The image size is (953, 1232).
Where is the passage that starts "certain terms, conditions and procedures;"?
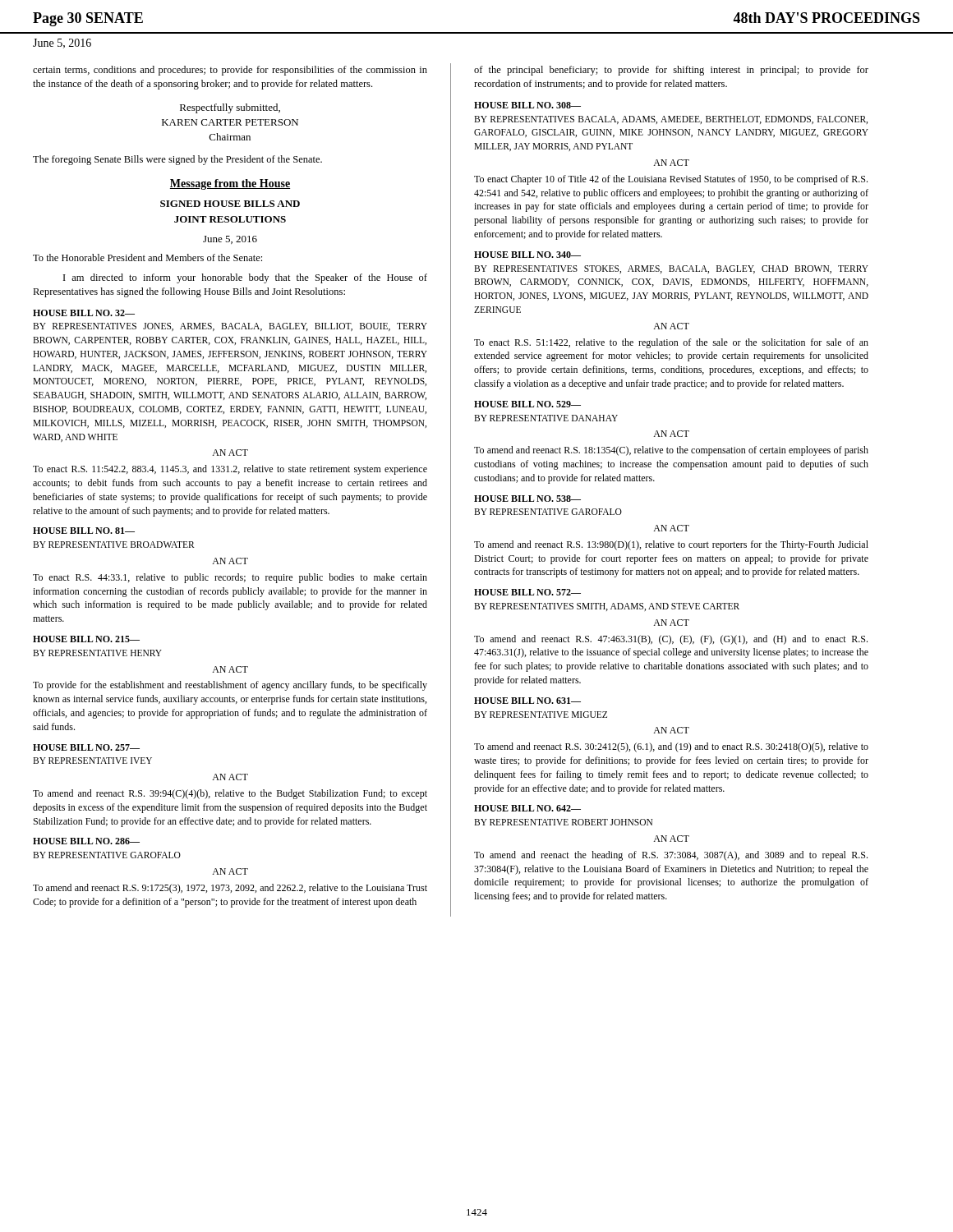[x=230, y=77]
